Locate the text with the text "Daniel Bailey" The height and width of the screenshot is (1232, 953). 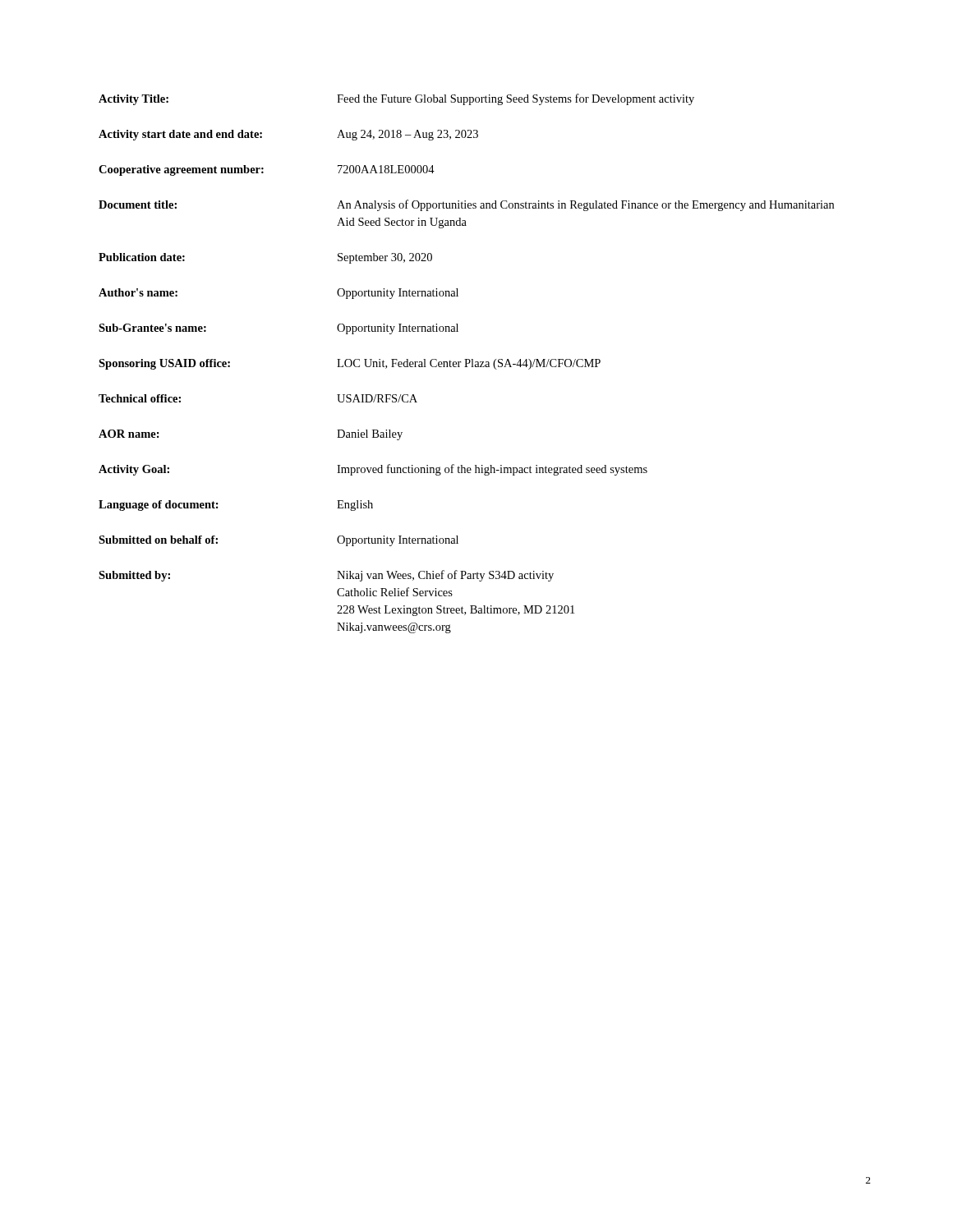click(370, 434)
